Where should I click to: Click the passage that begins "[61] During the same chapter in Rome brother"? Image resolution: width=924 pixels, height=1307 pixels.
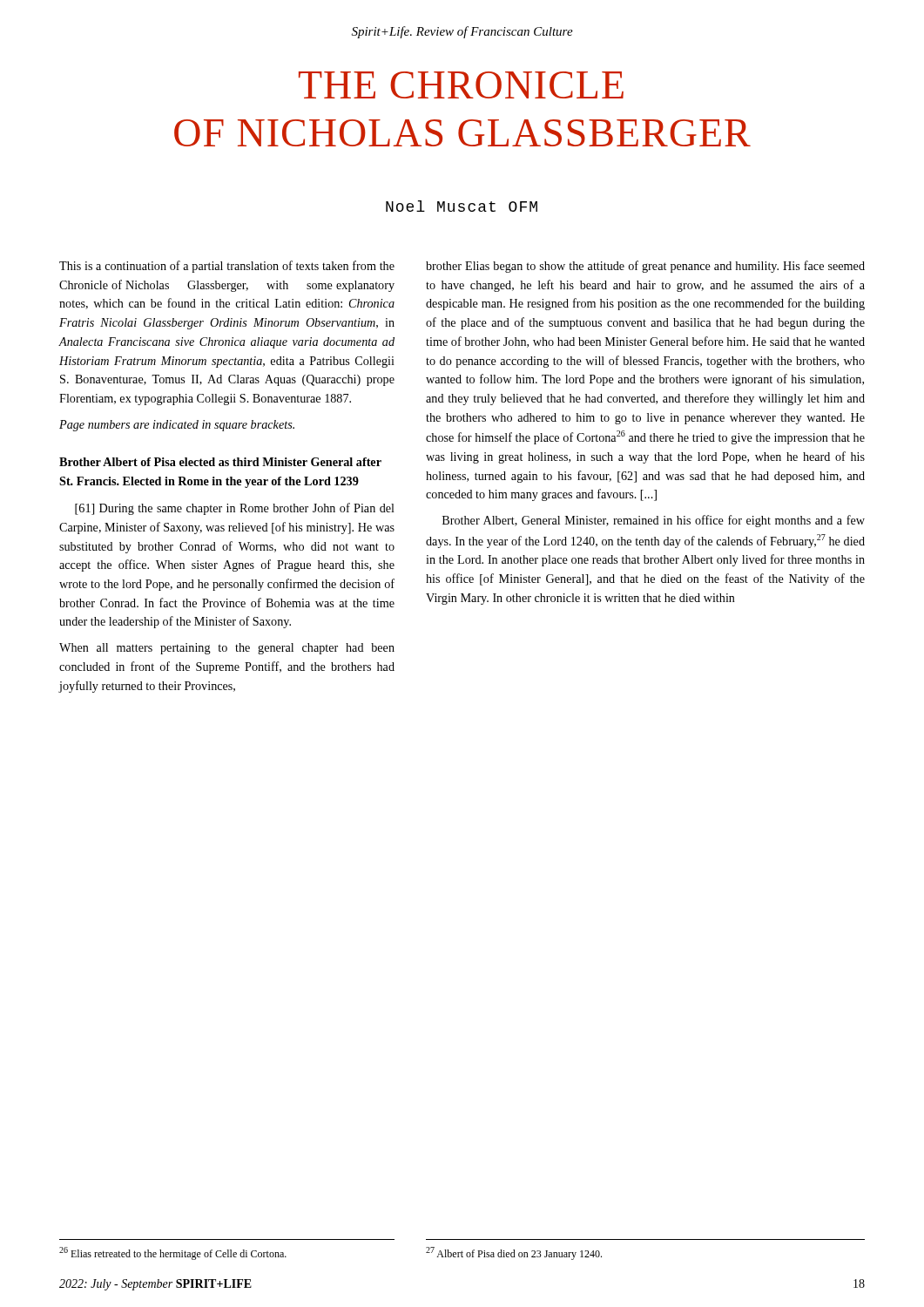(x=227, y=597)
